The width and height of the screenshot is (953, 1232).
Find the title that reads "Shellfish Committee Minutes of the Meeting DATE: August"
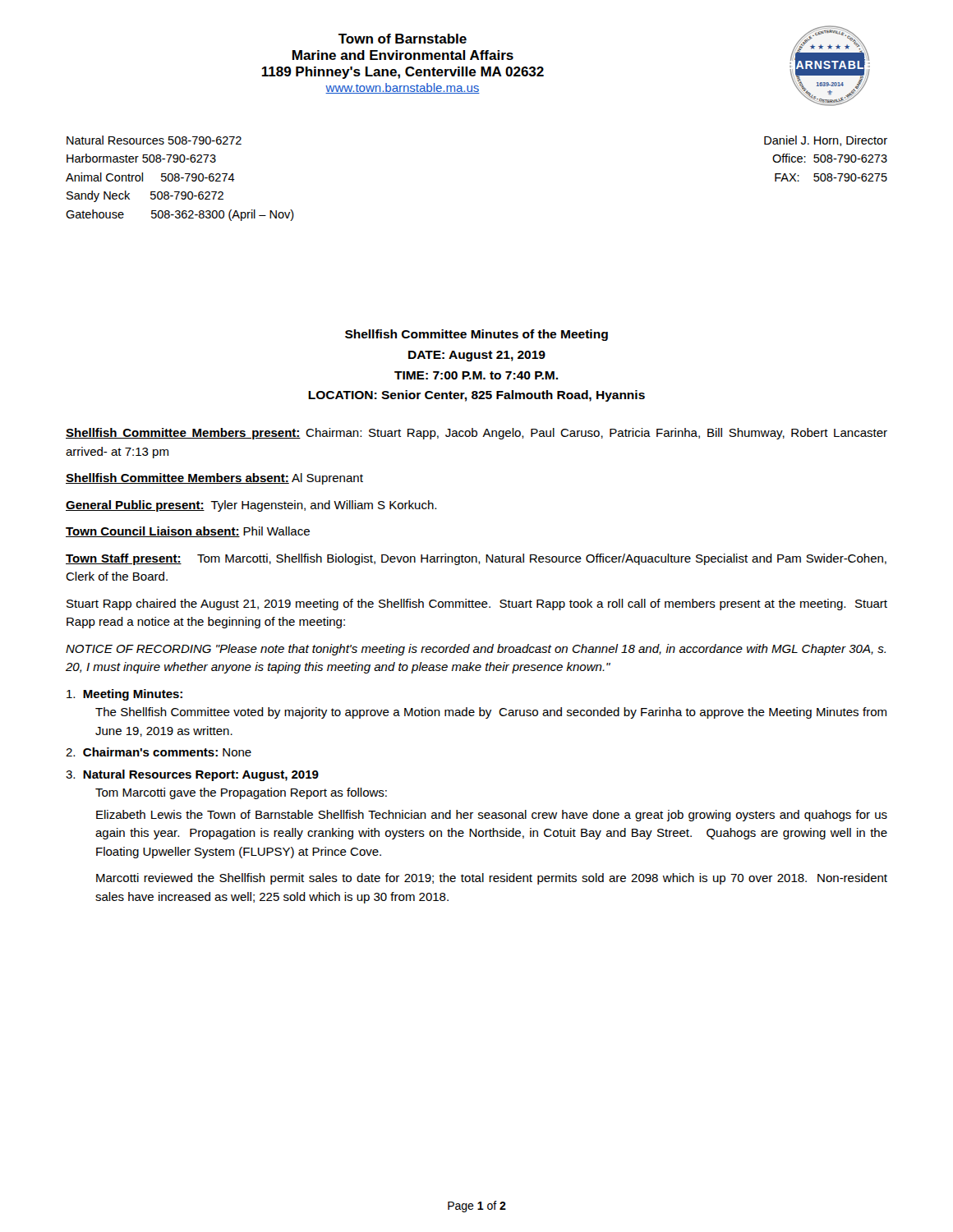[476, 364]
